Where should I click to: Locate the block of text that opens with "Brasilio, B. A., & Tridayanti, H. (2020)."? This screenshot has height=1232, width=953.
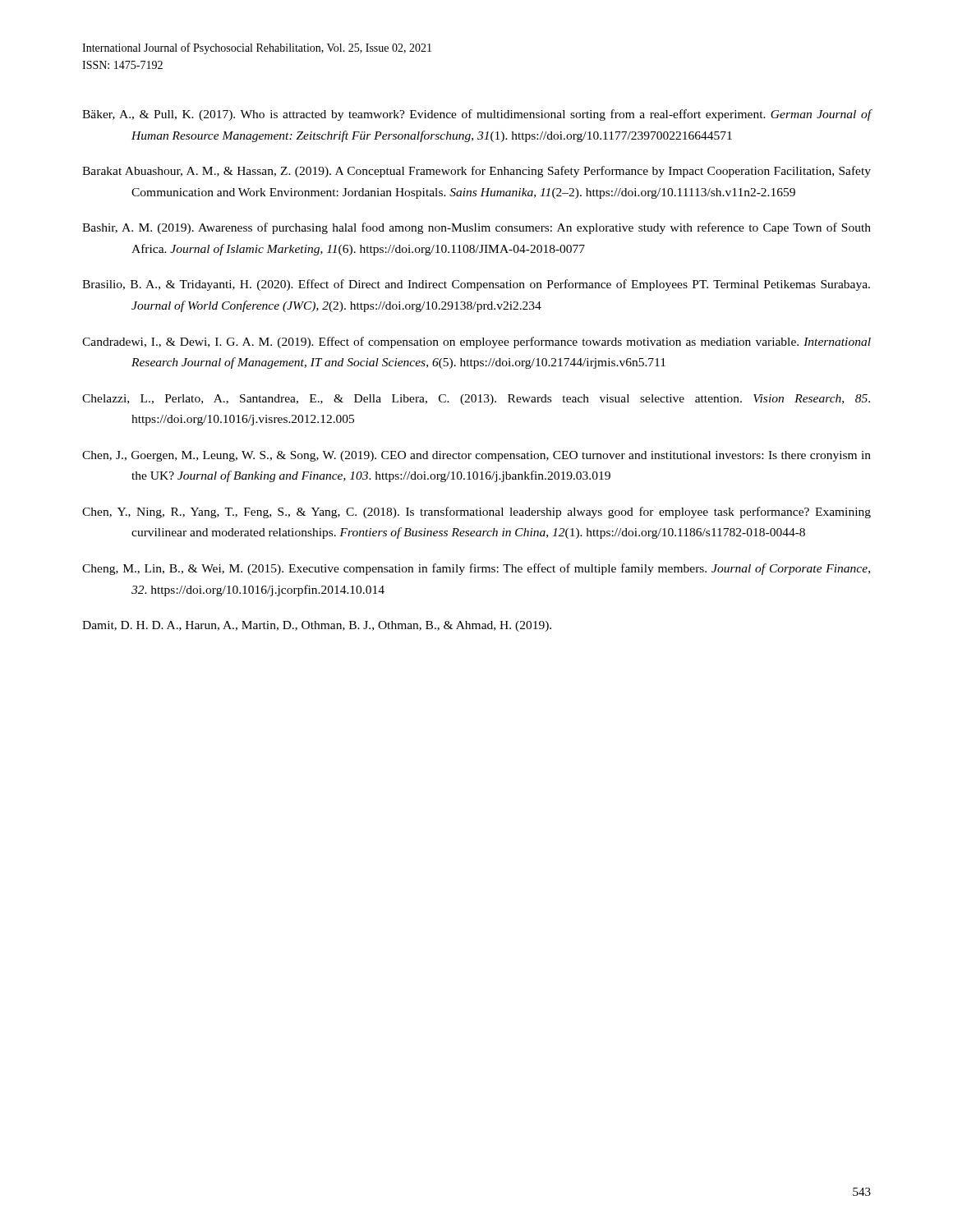point(476,295)
